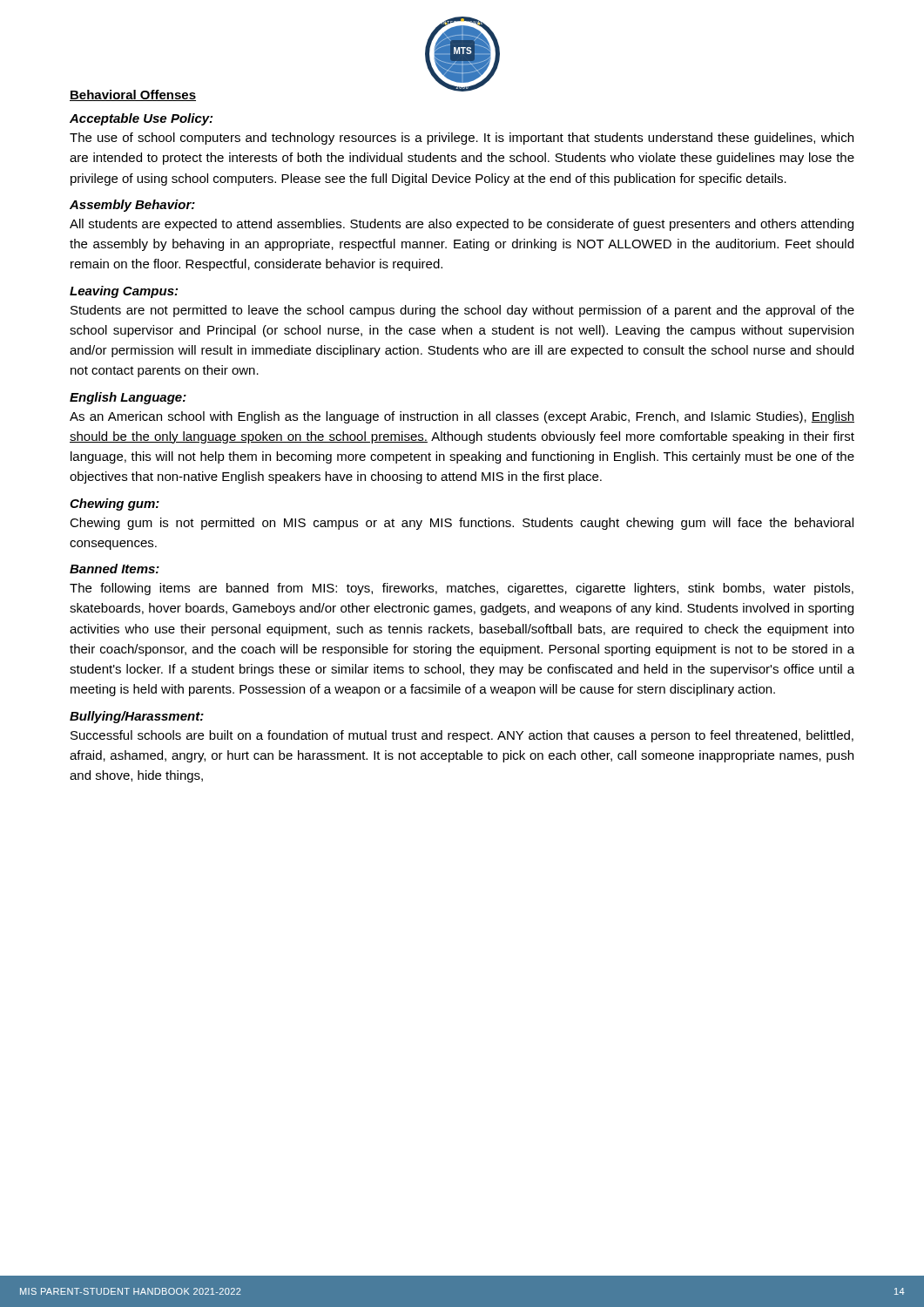
Task: Point to "Behavioral Offenses"
Action: tap(133, 95)
